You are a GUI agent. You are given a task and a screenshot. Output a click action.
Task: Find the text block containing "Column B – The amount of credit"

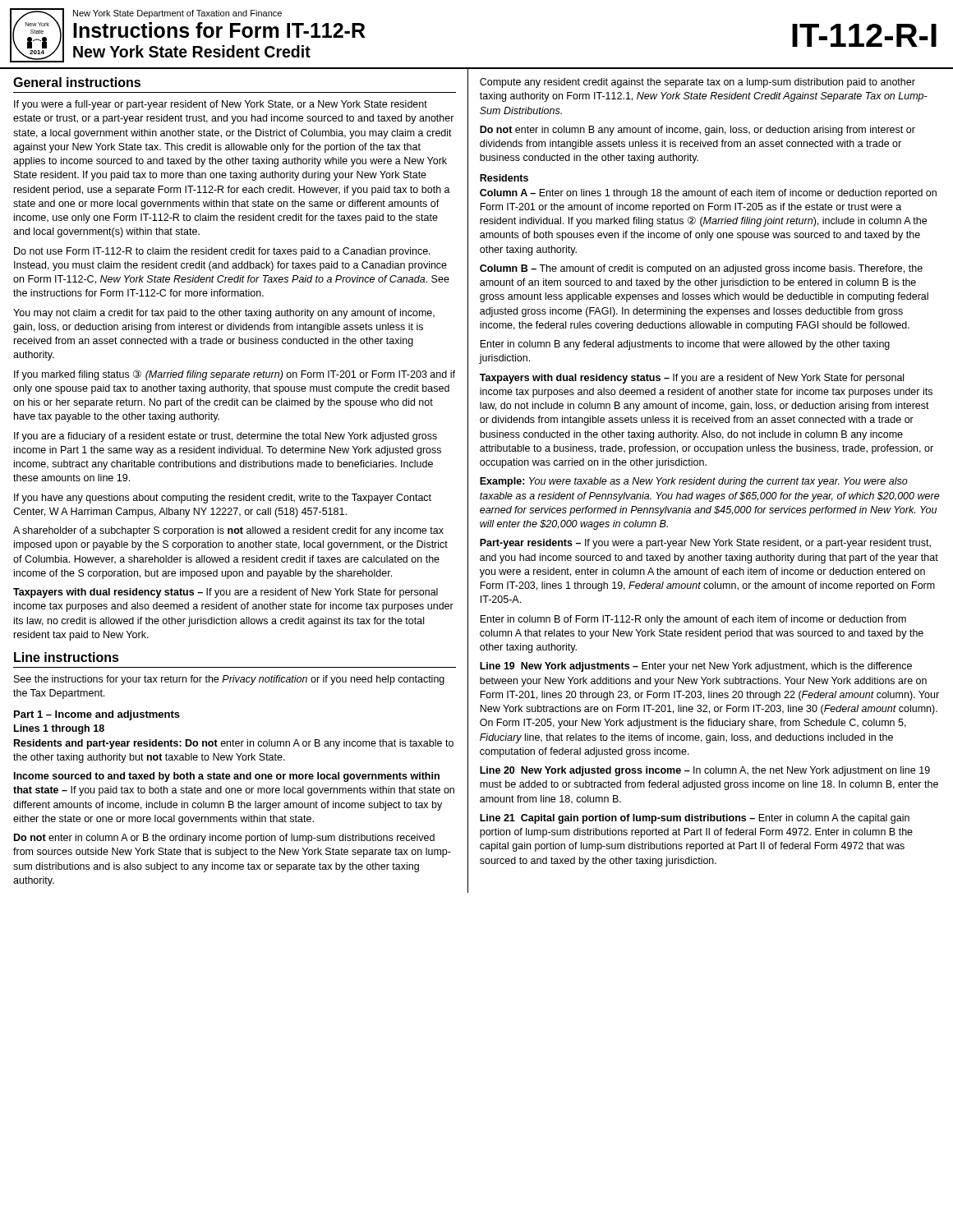coord(704,297)
